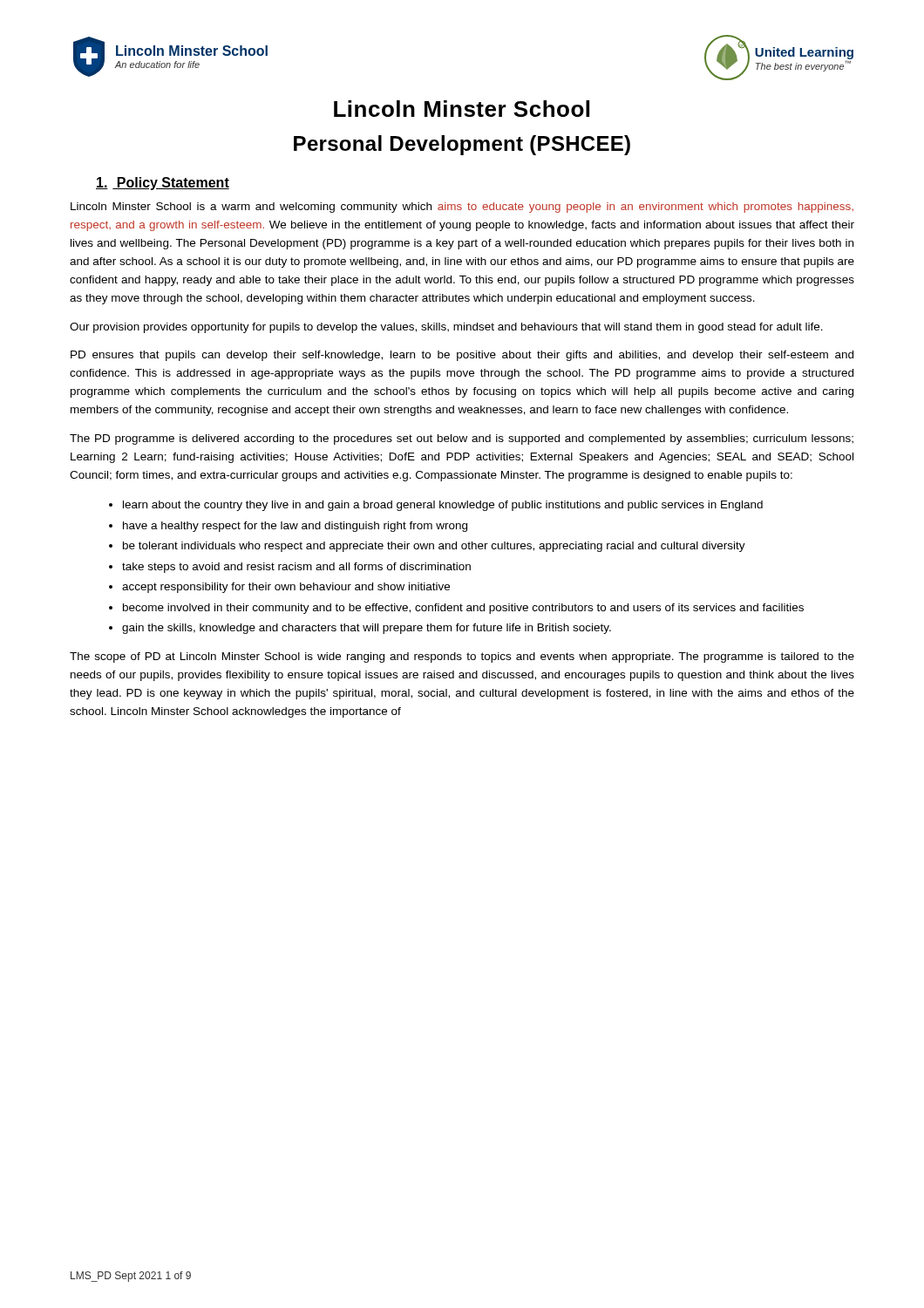Screen dimensions: 1308x924
Task: Click the passage that begins "The scope of"
Action: (462, 684)
